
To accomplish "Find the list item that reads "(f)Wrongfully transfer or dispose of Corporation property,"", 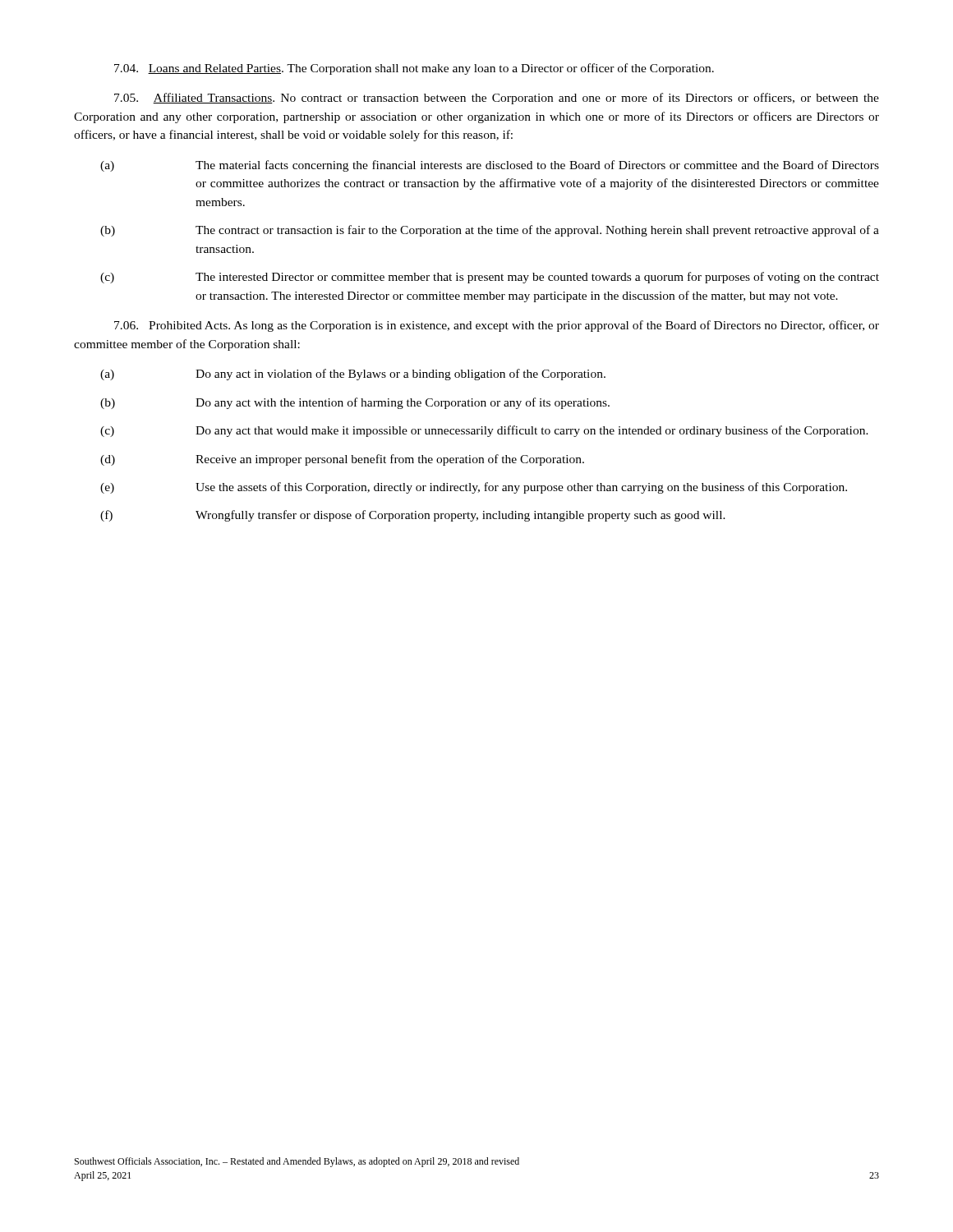I will click(x=437, y=516).
